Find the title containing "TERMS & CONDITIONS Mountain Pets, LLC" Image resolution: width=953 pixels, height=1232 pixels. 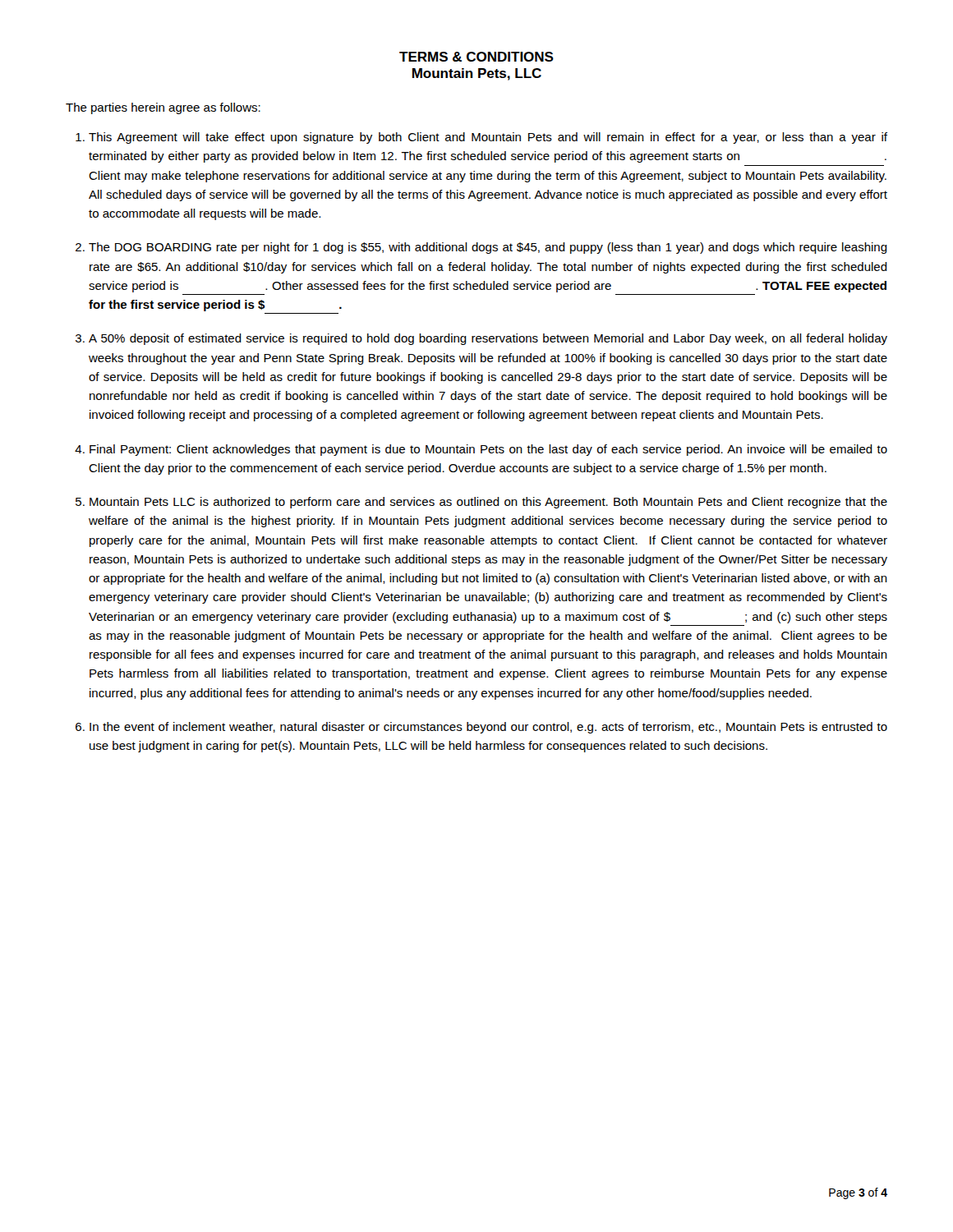pos(476,66)
